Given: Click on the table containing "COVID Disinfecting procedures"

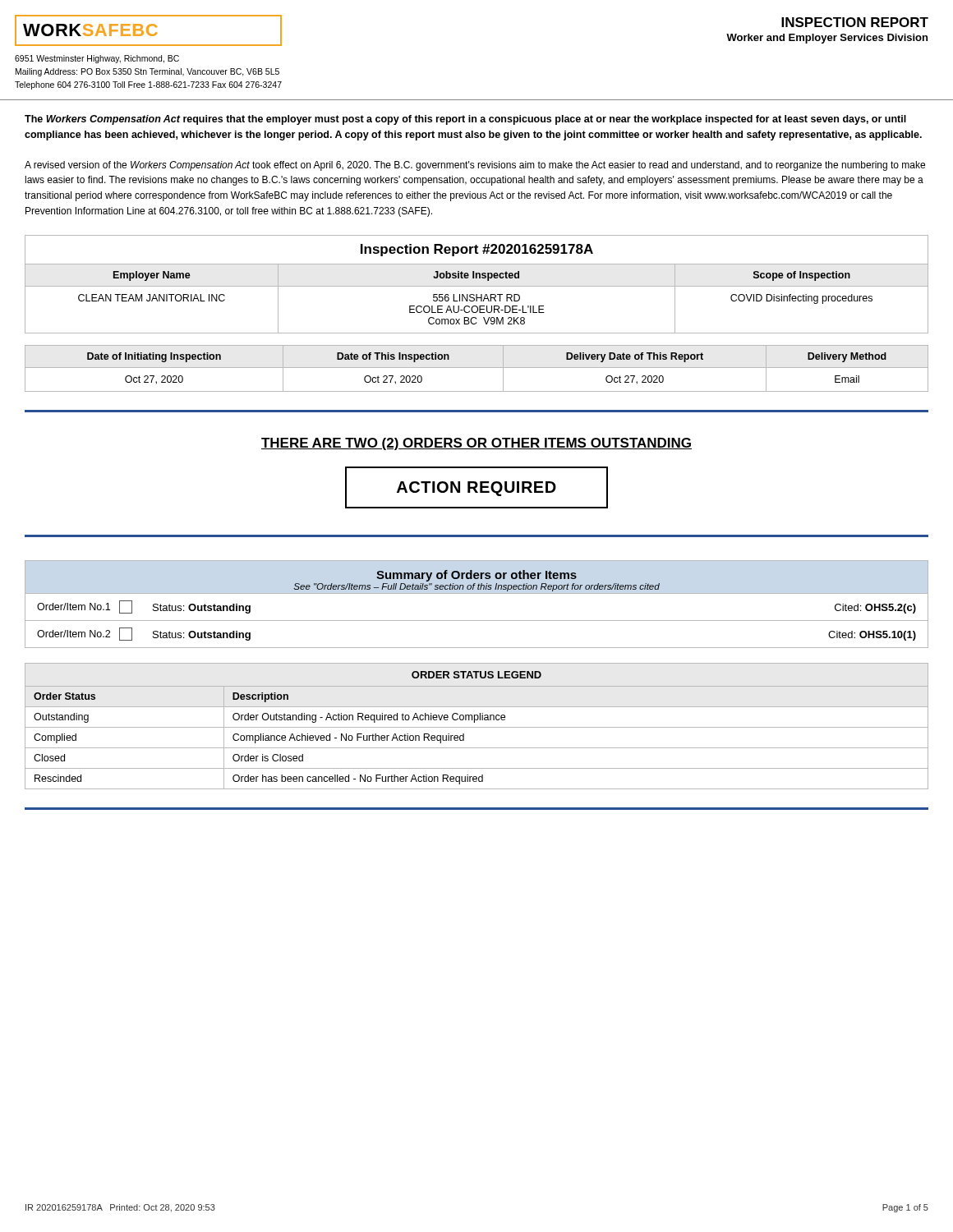Looking at the screenshot, I should click(476, 299).
